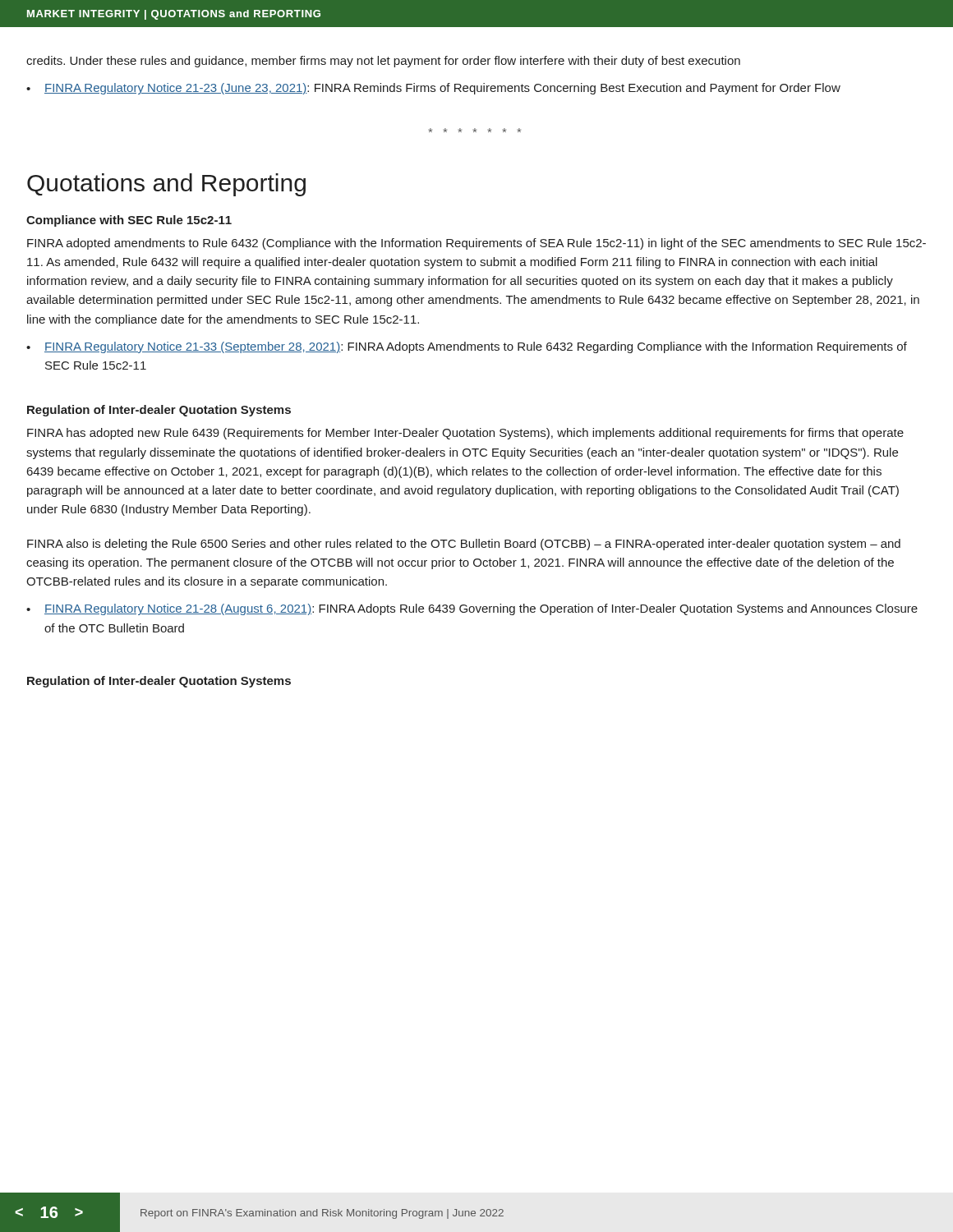Locate the block of text that opens with "FINRA also is deleting the Rule"
953x1232 pixels.
pos(464,562)
